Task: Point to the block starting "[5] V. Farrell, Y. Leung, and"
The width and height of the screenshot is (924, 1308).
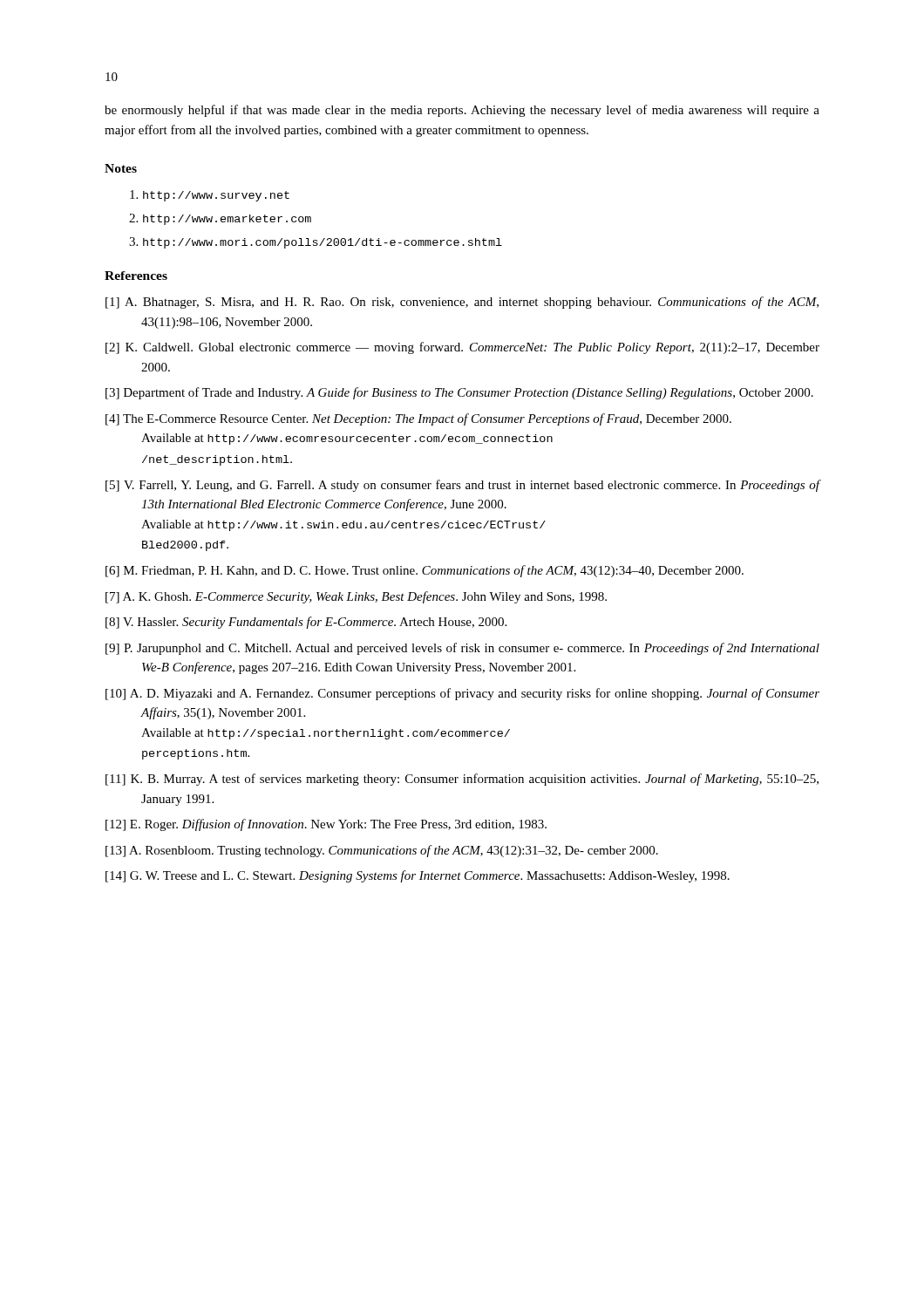Action: coord(462,515)
